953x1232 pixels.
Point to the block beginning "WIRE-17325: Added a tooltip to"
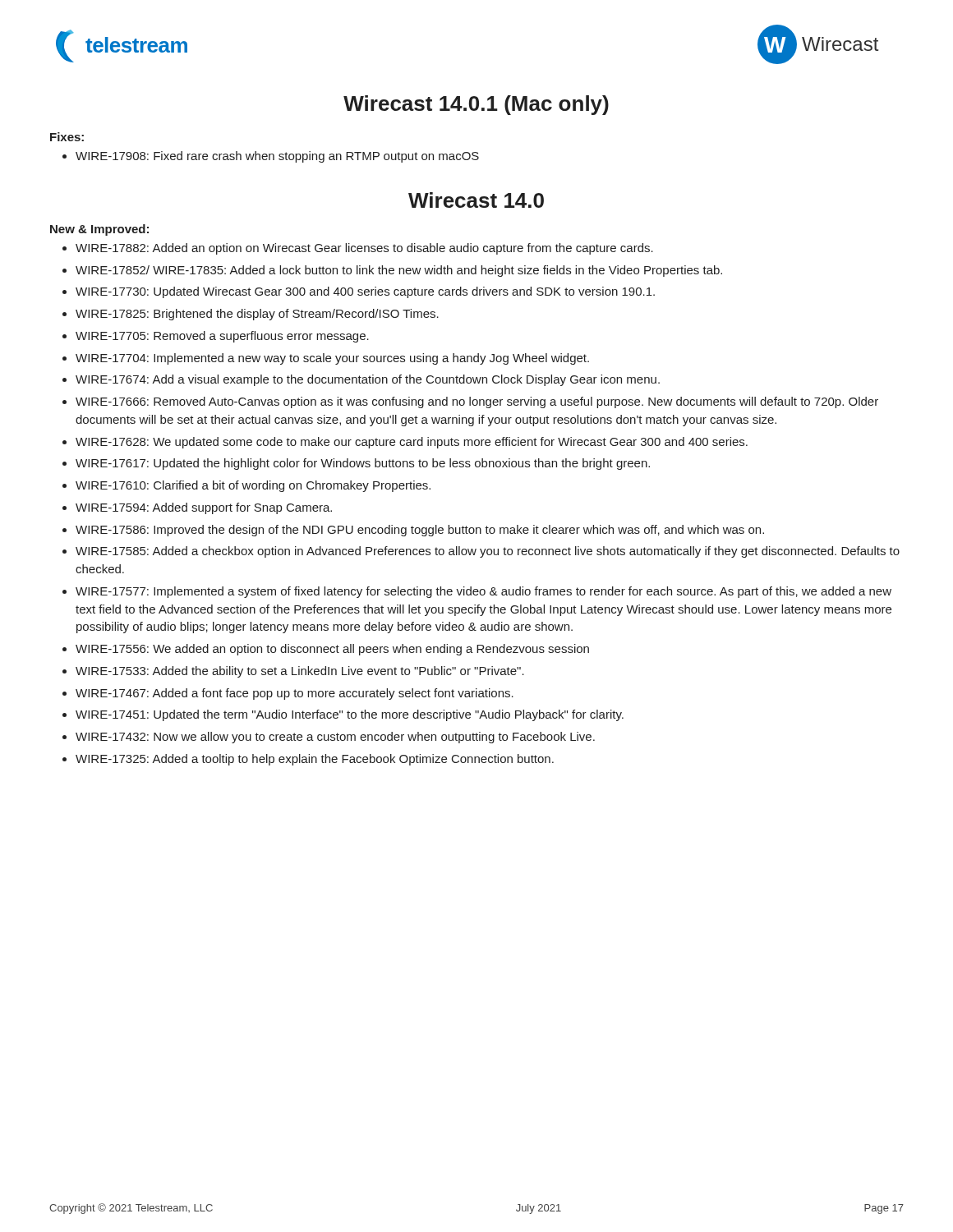476,759
